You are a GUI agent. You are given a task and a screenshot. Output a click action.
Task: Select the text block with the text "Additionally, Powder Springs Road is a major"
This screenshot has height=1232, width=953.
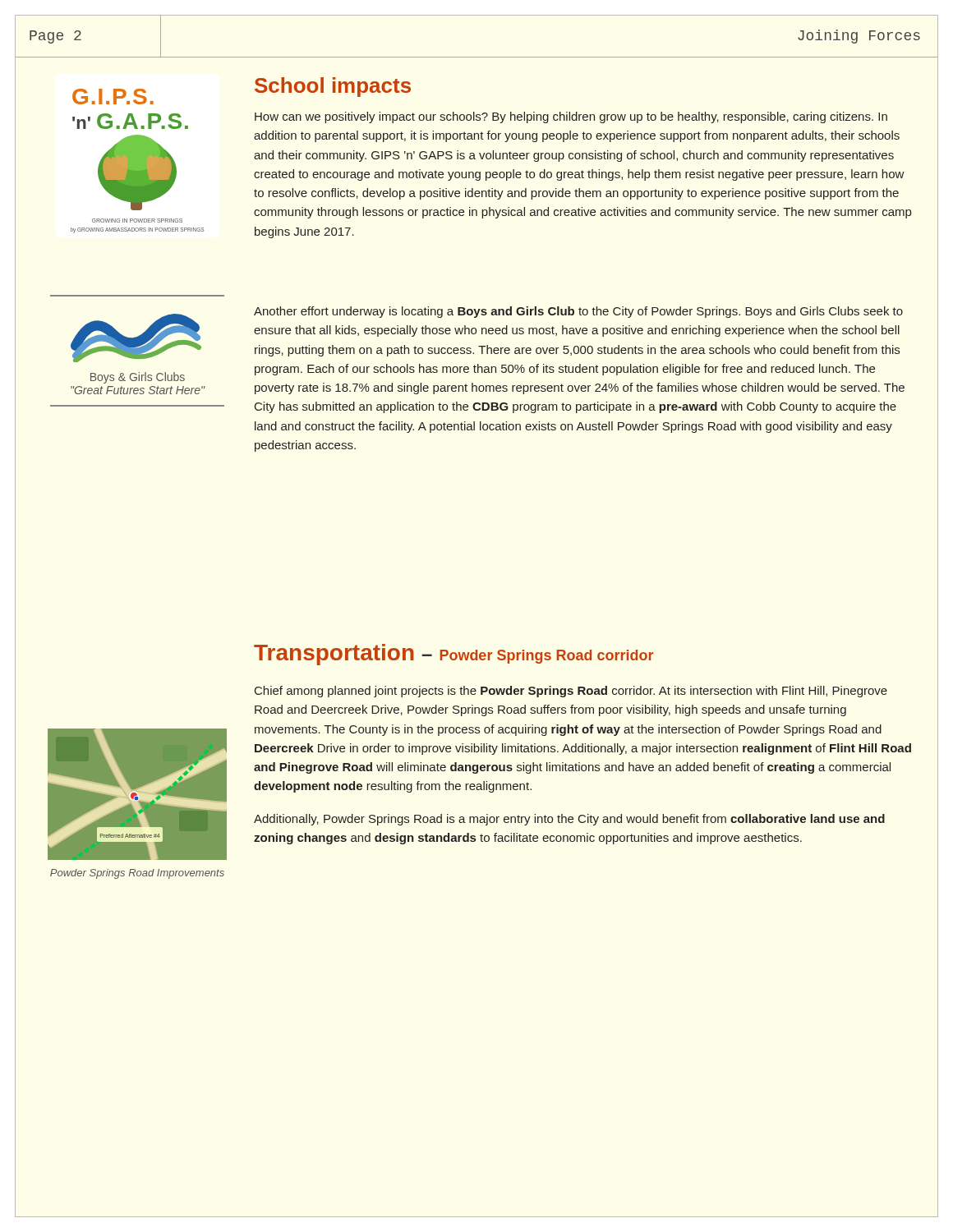(570, 828)
